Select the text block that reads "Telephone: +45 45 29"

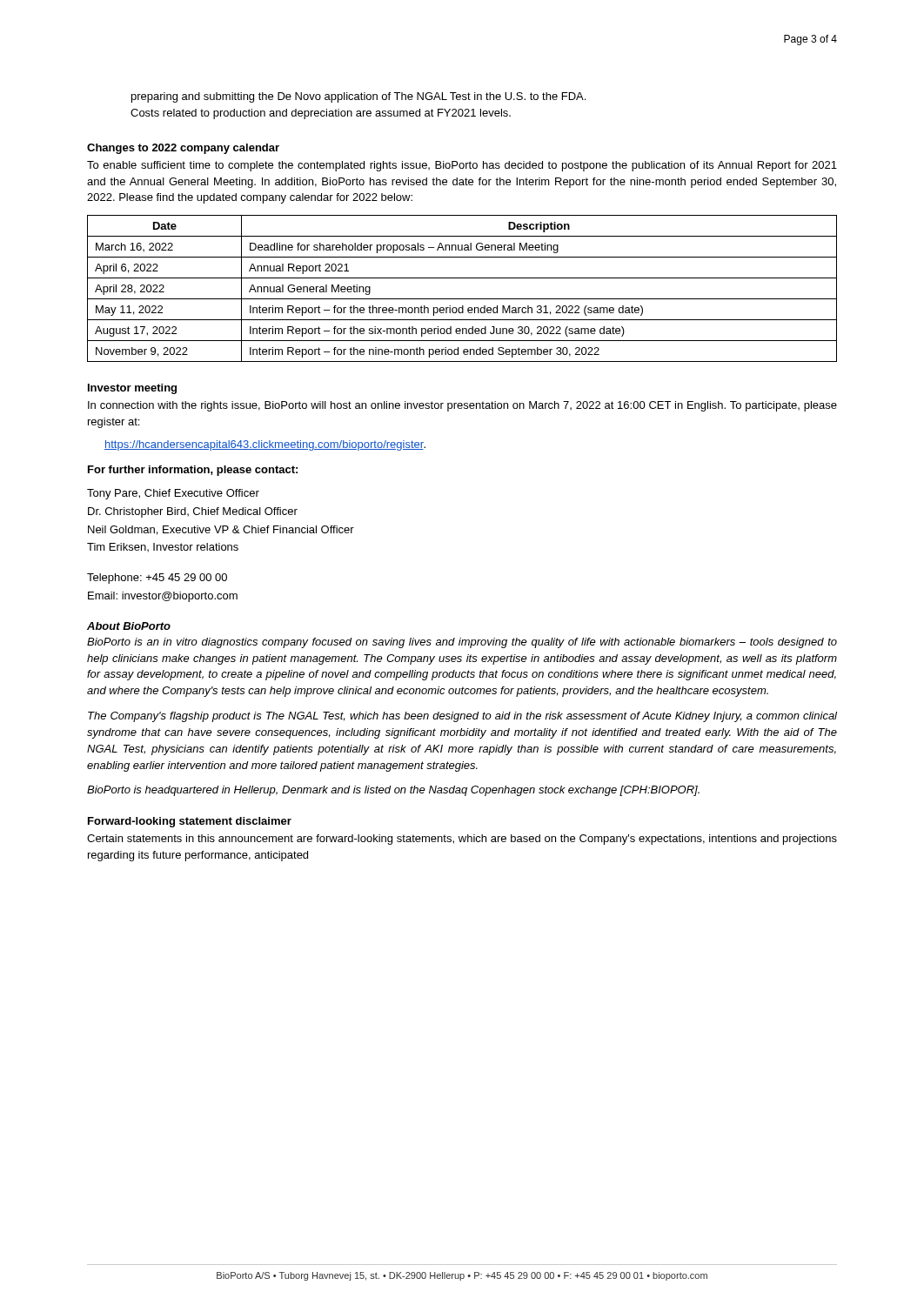163,586
